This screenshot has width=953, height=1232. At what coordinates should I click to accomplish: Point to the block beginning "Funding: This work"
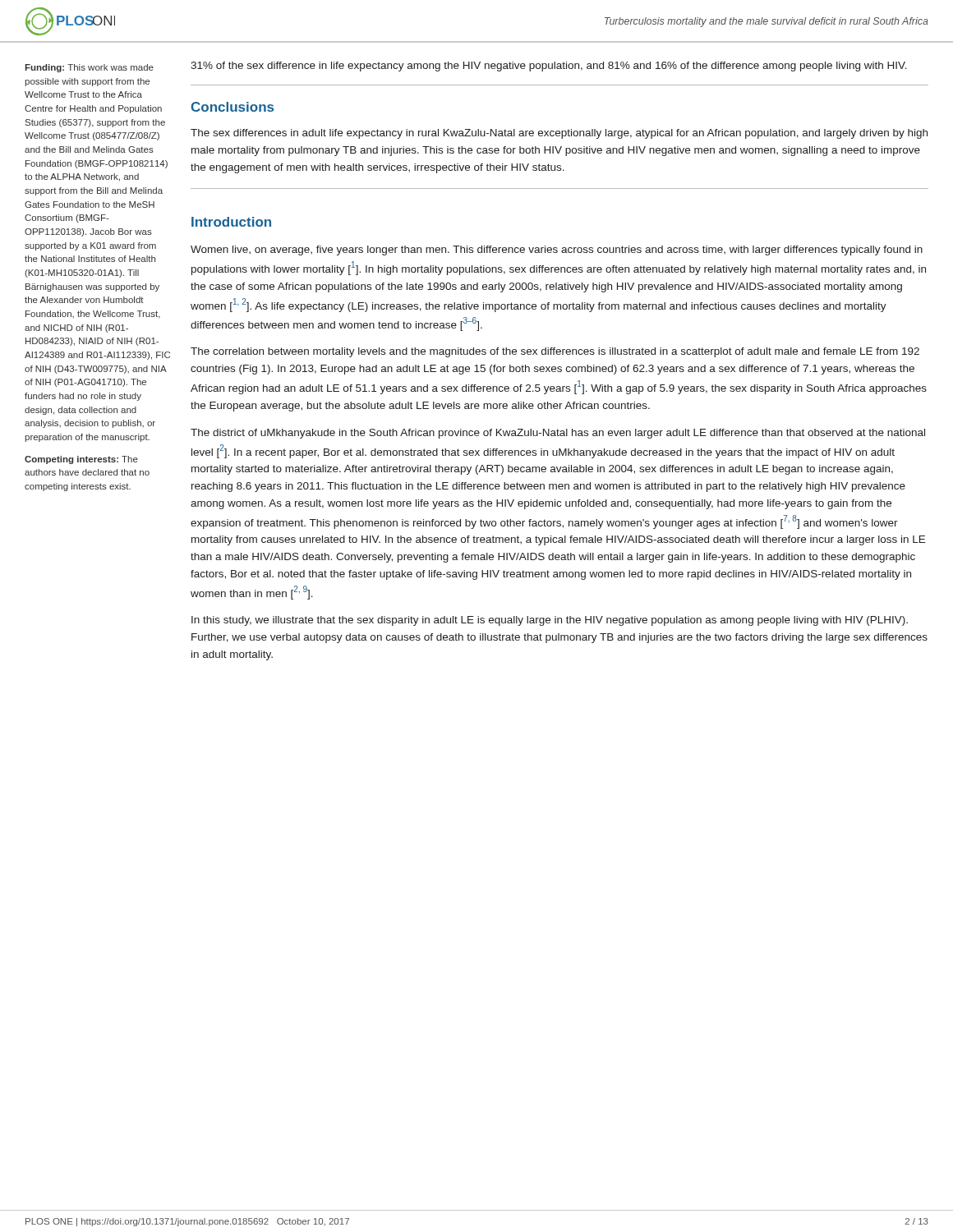pos(98,252)
